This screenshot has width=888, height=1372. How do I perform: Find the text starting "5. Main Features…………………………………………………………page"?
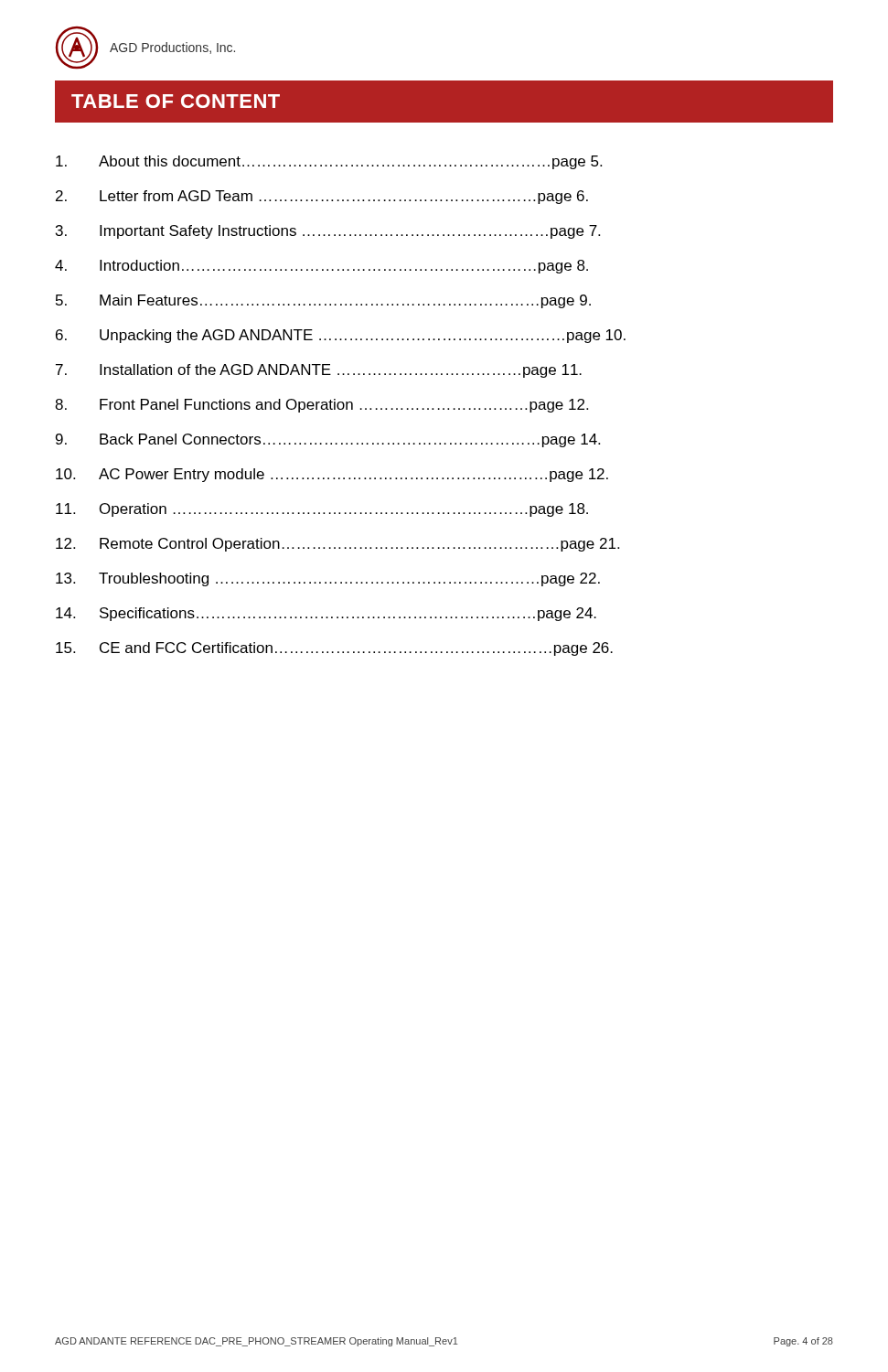444,301
